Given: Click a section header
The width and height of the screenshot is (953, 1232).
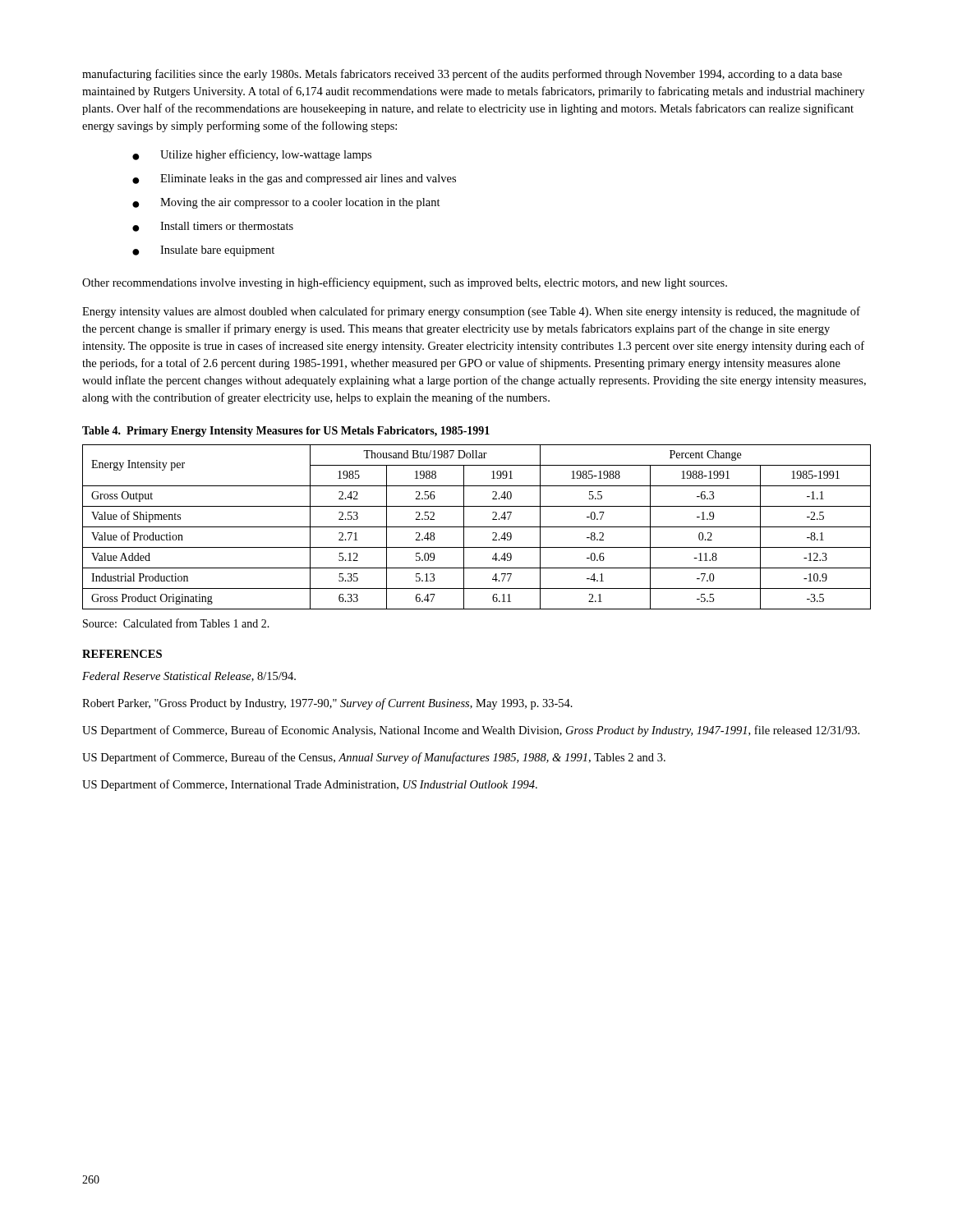Looking at the screenshot, I should (122, 654).
